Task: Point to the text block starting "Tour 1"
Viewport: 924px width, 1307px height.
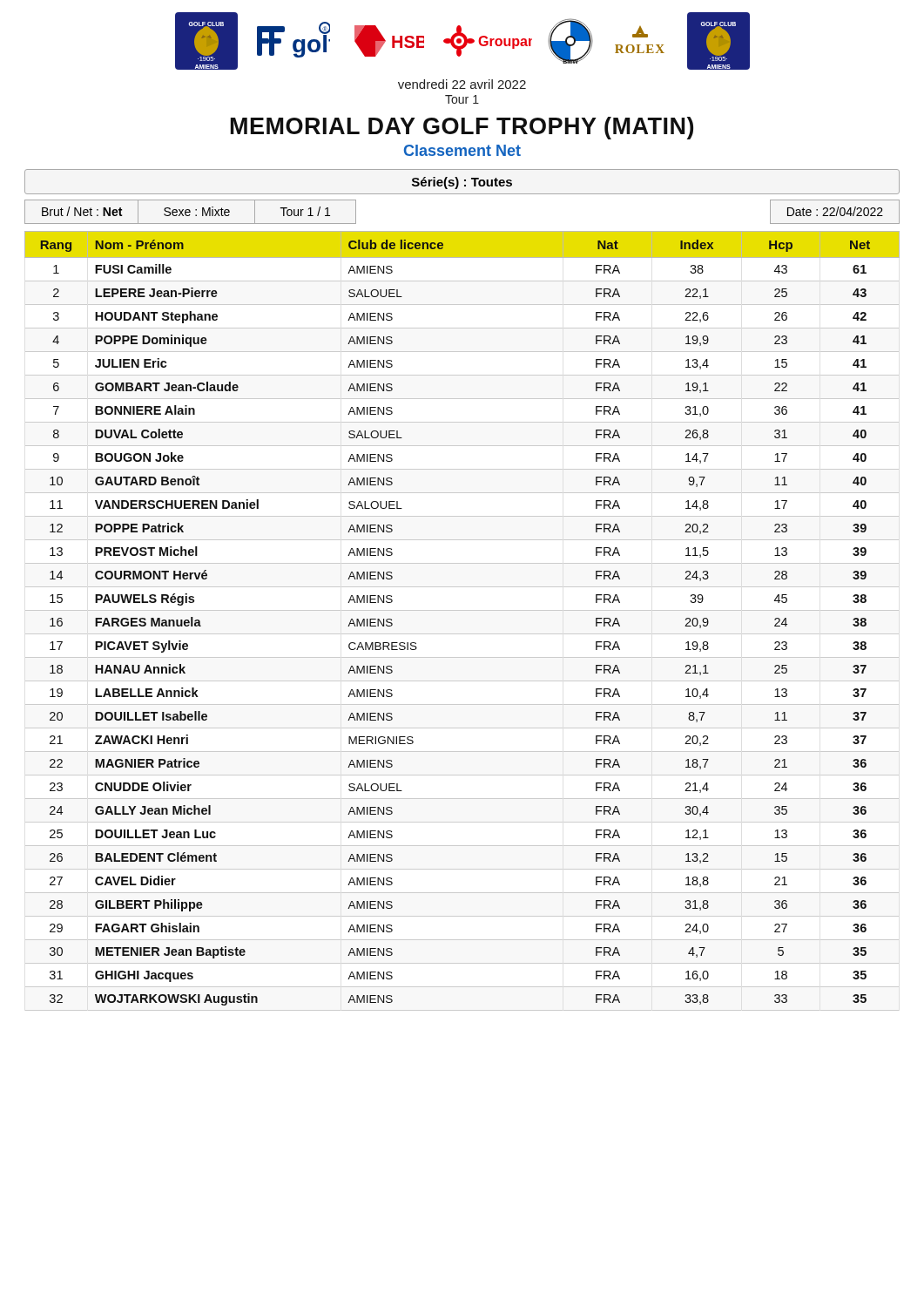Action: [x=462, y=99]
